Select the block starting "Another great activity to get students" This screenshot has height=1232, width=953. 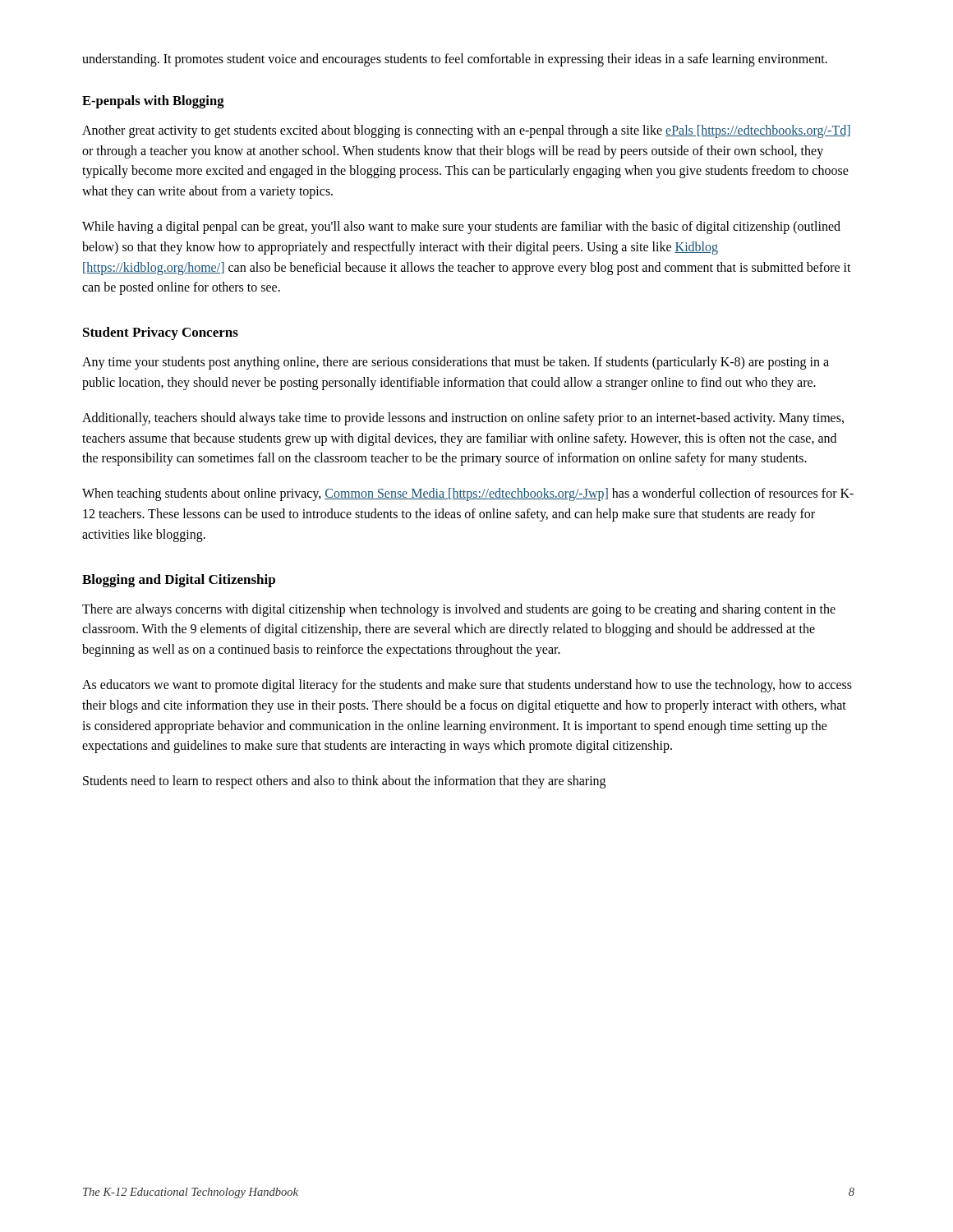(466, 161)
